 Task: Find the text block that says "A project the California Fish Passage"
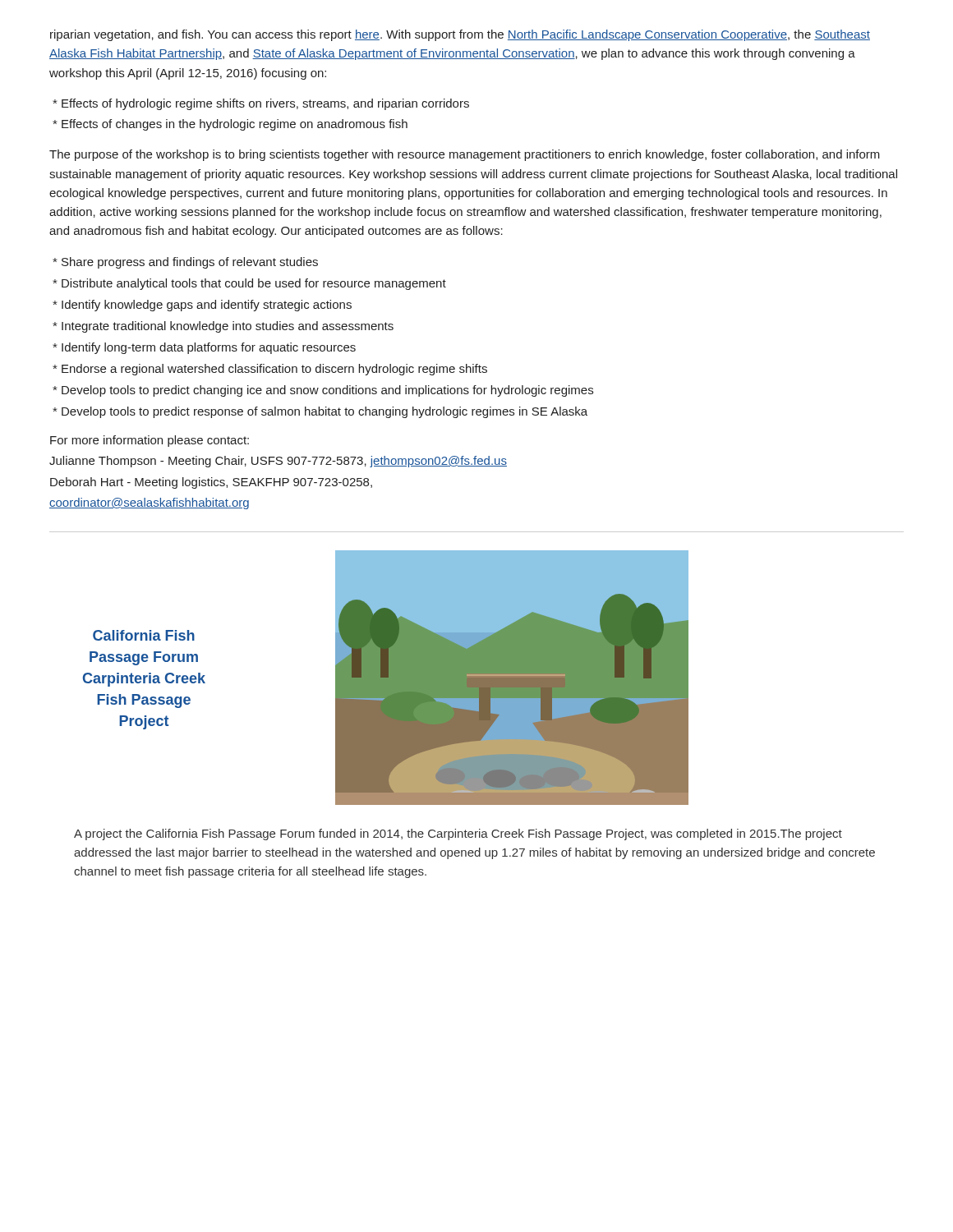[x=475, y=852]
